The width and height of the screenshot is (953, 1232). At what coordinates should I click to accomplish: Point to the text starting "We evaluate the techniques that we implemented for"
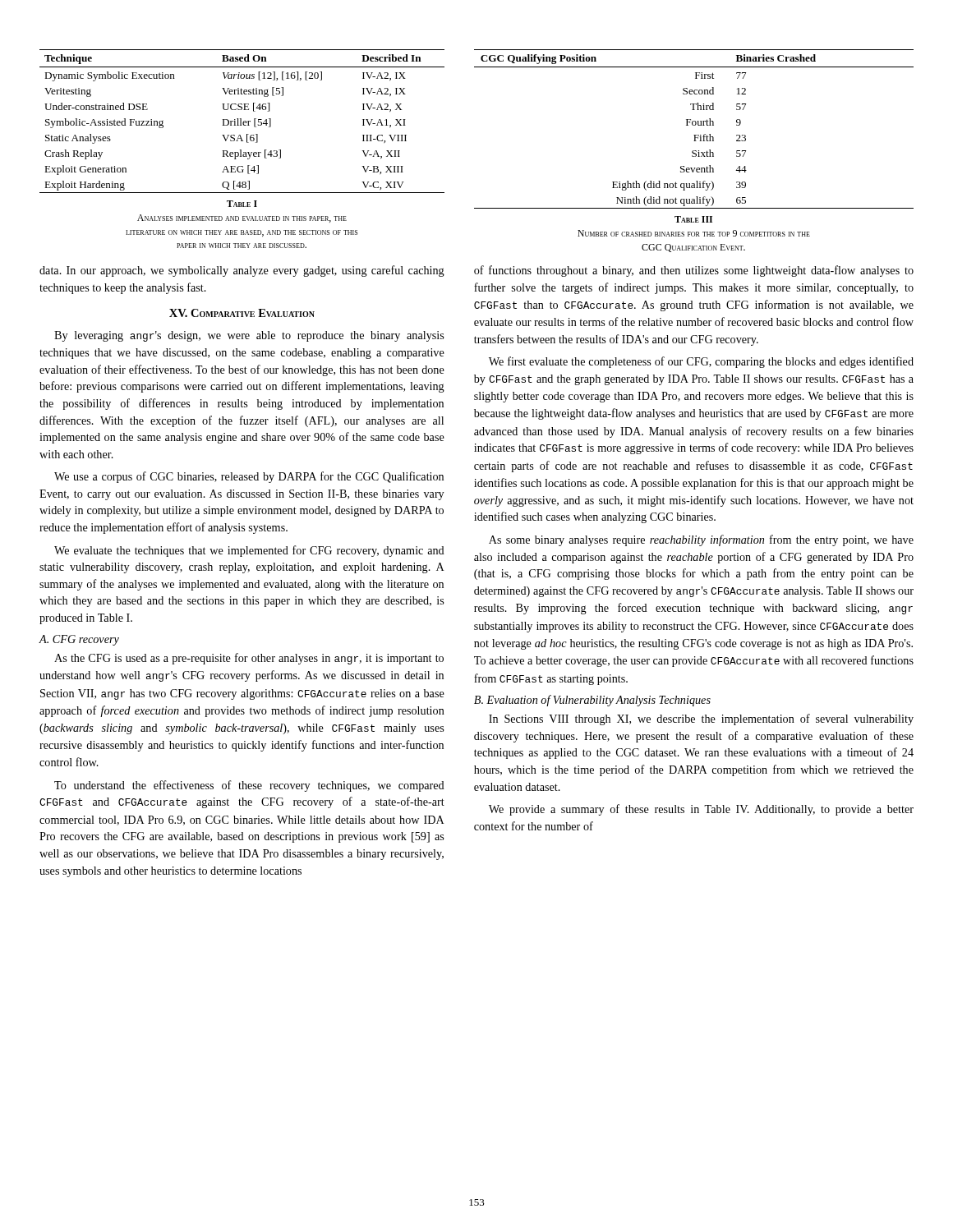pos(242,584)
